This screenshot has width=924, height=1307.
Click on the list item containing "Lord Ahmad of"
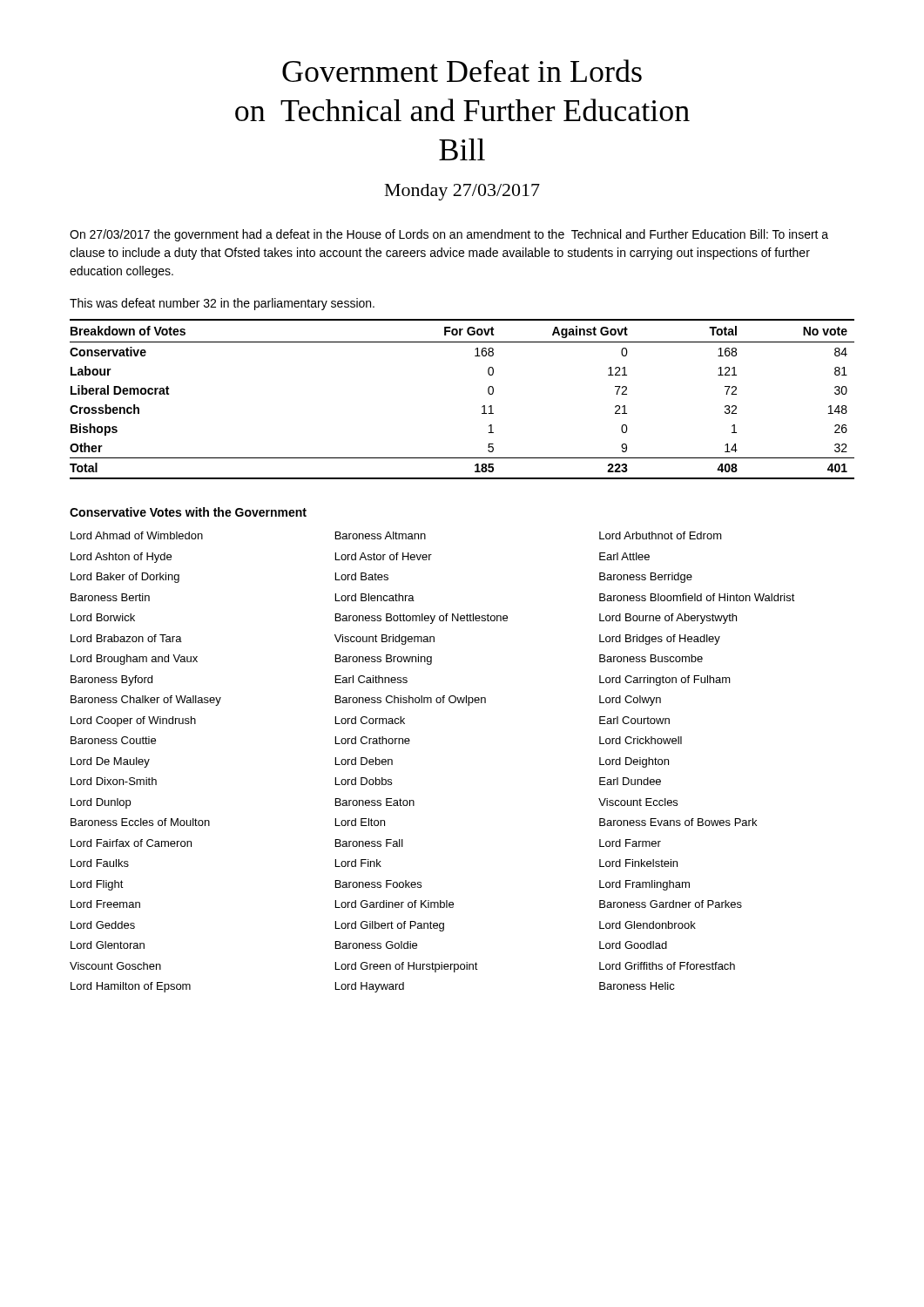coord(396,535)
